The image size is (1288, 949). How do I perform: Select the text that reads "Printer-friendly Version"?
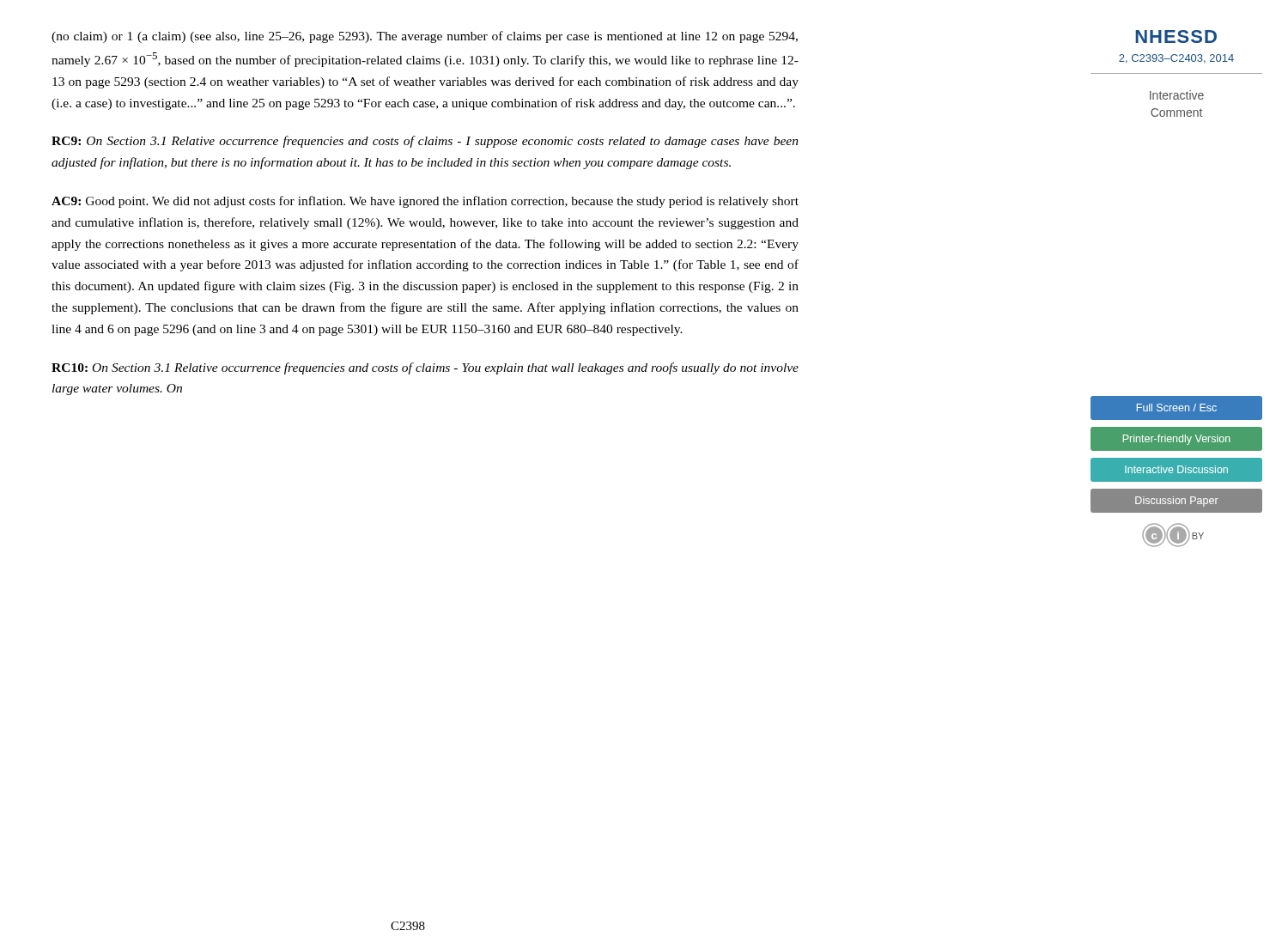click(1176, 439)
